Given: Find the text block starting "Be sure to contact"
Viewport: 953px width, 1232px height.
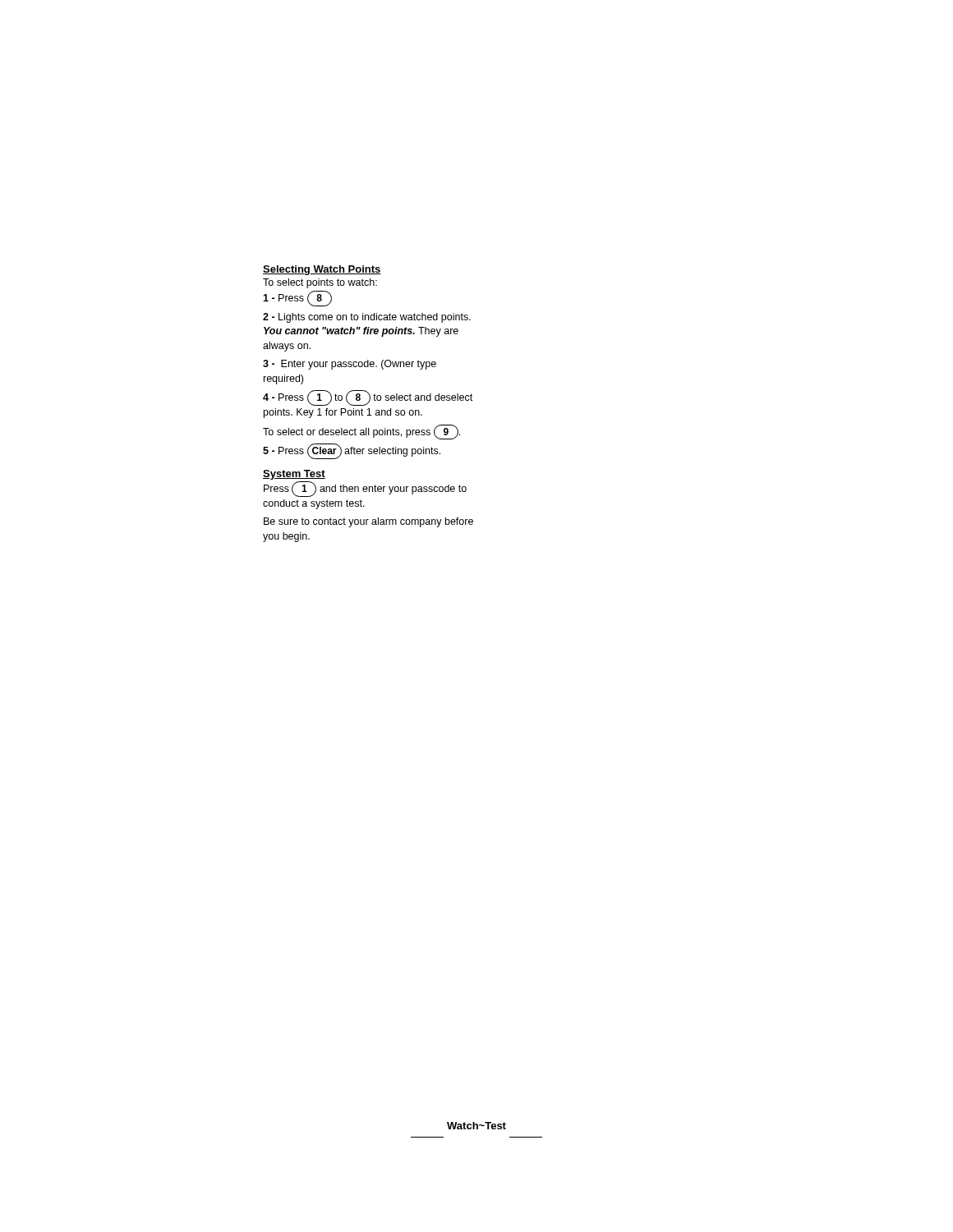Looking at the screenshot, I should point(368,529).
